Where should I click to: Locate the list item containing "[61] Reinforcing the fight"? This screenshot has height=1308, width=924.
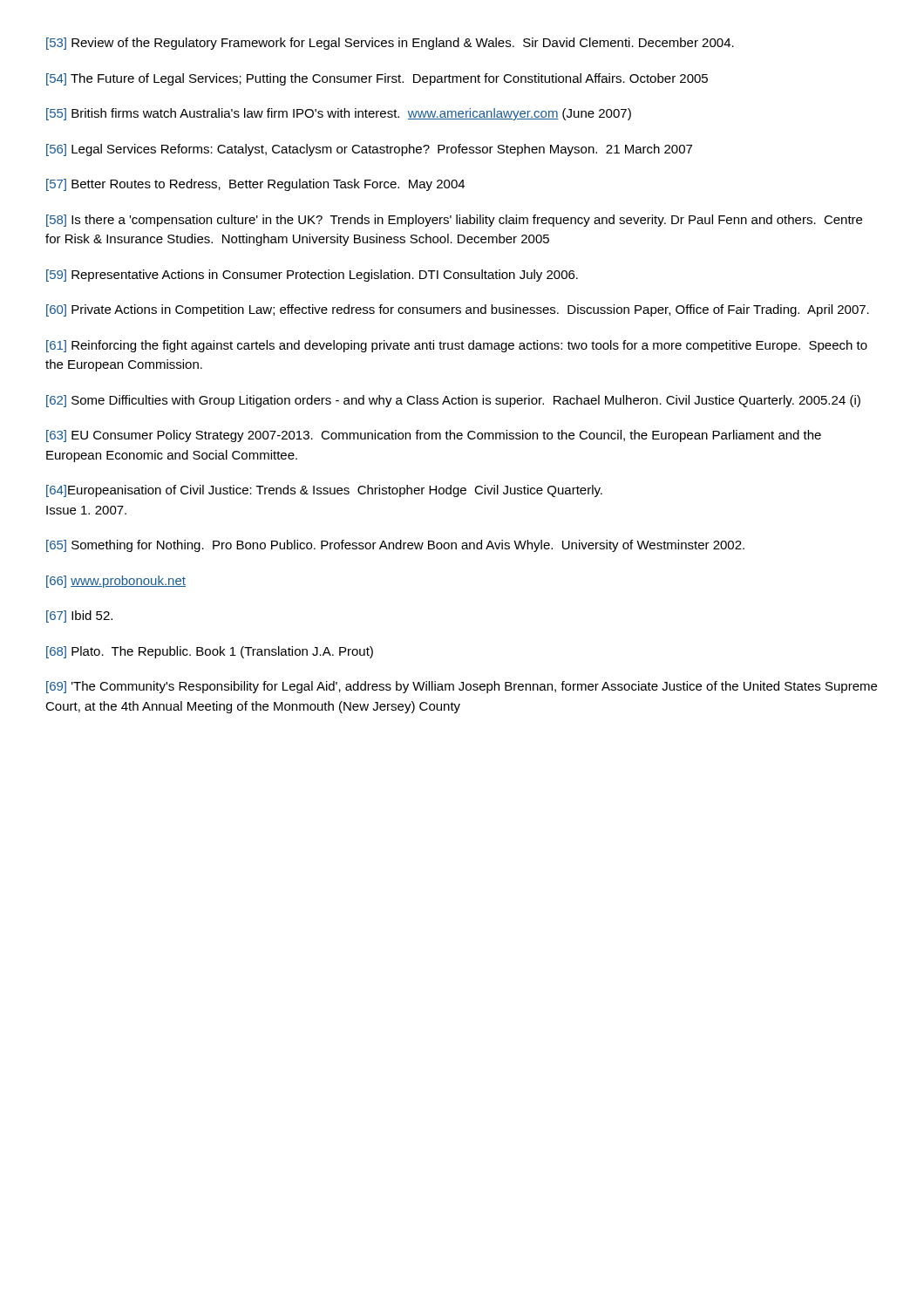(x=456, y=354)
